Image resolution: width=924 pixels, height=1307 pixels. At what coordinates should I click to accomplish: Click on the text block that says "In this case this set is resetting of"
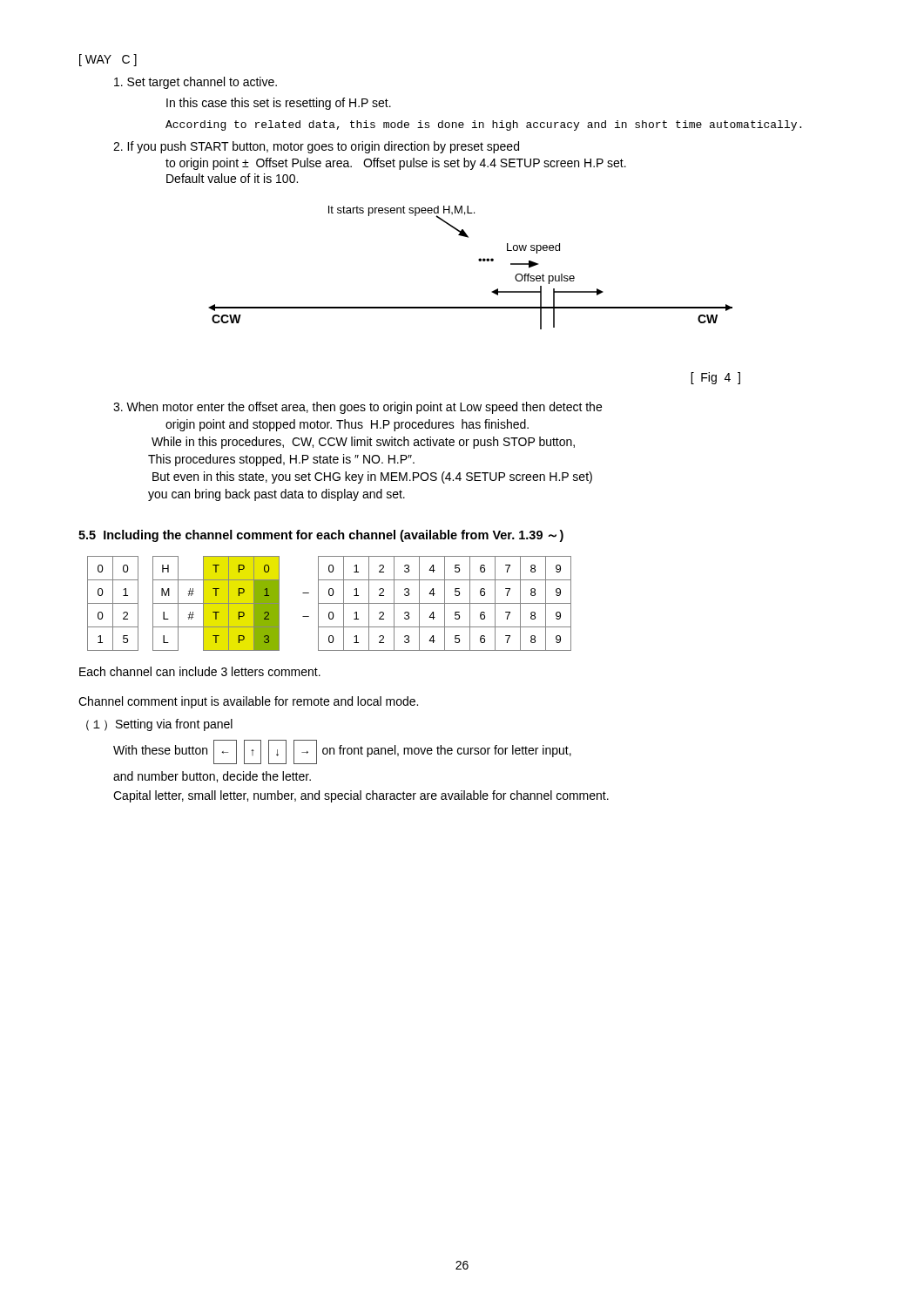(279, 103)
